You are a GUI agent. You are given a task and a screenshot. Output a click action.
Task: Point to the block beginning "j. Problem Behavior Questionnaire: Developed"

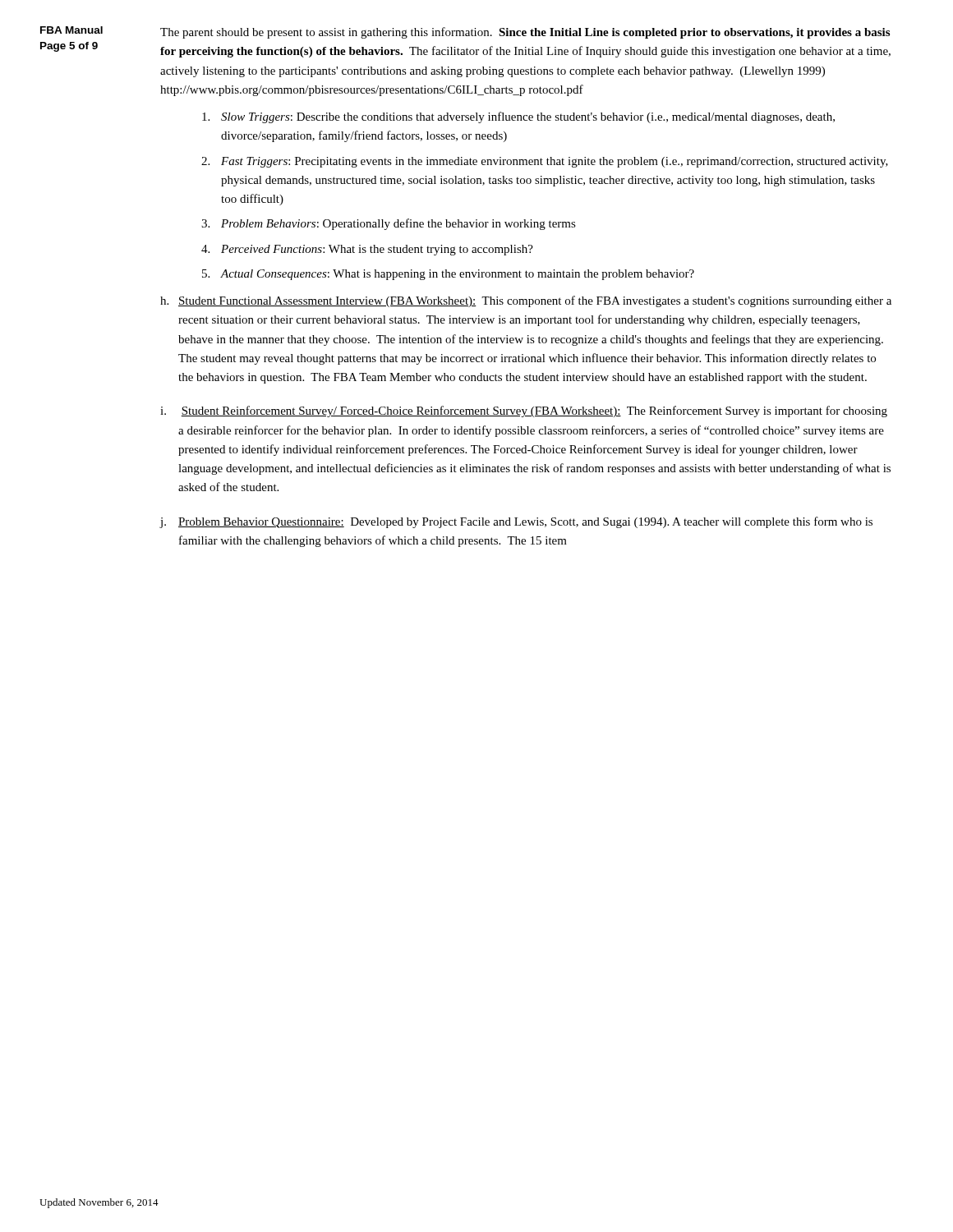[527, 531]
